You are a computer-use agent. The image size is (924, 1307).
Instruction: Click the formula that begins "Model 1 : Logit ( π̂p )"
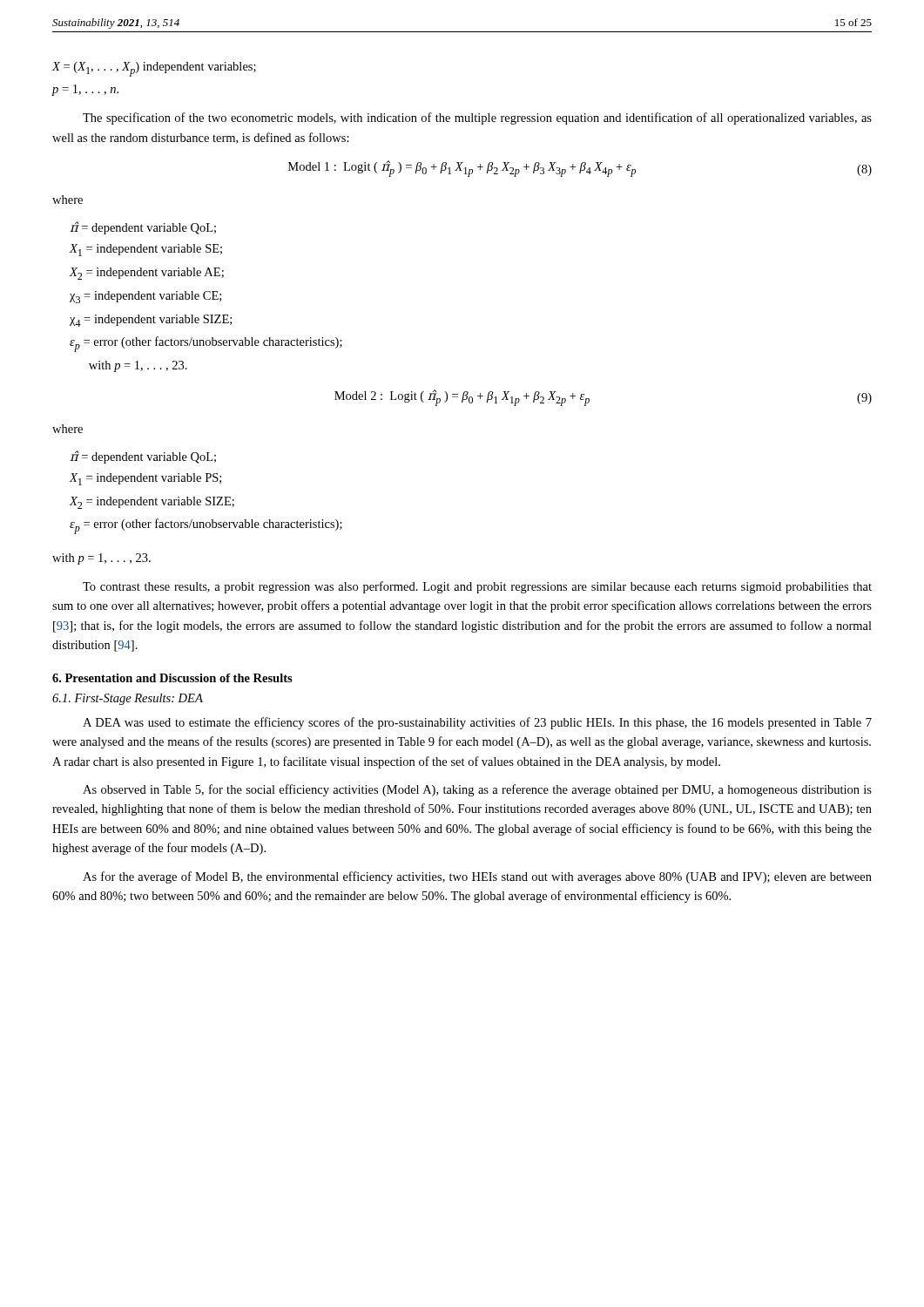580,169
